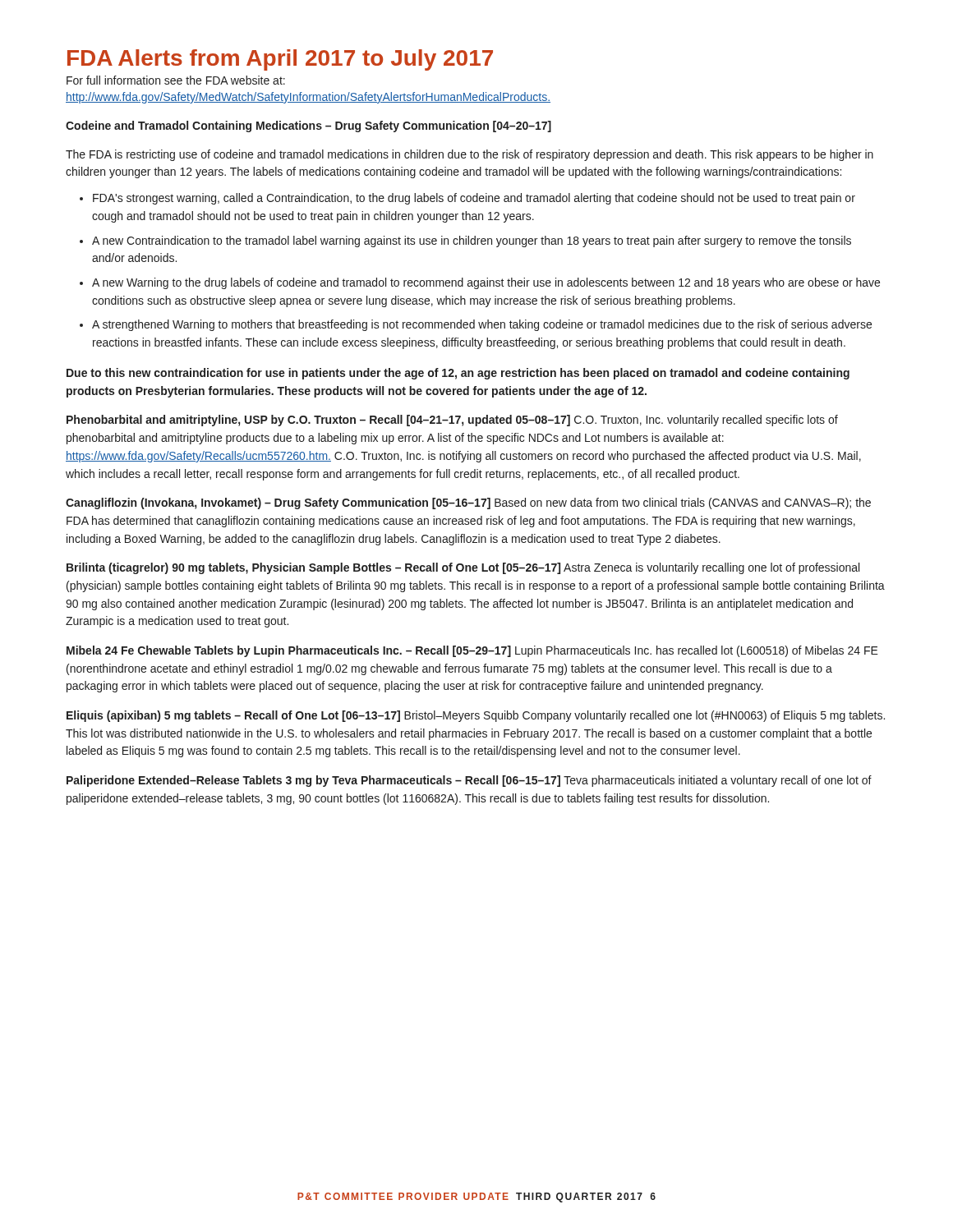
Task: Click on the text starting "Brilinta (ticagrelor) 90 mg"
Action: [476, 595]
